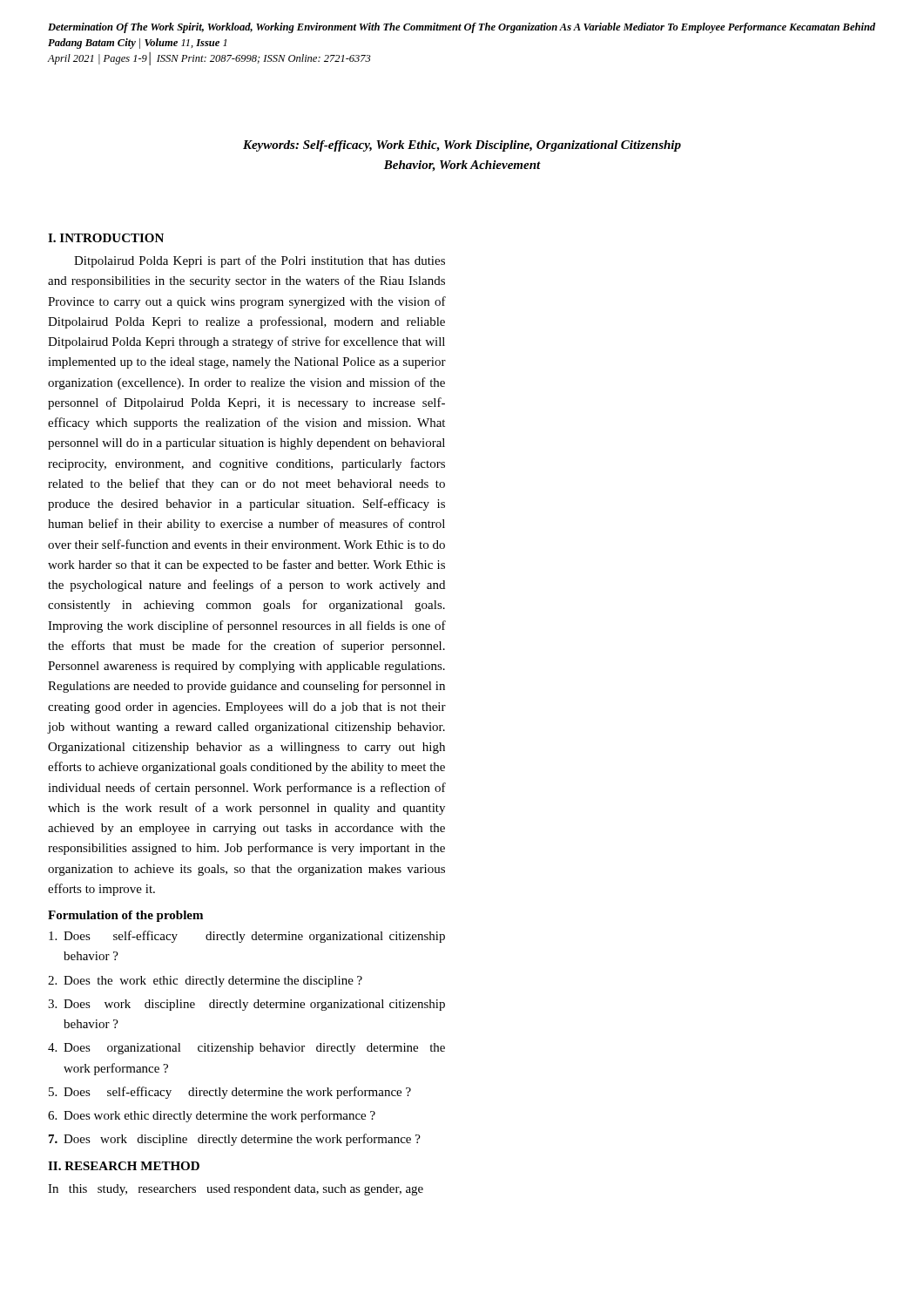Find the list item that says "3. Does work"
This screenshot has width=924, height=1307.
tap(247, 1014)
